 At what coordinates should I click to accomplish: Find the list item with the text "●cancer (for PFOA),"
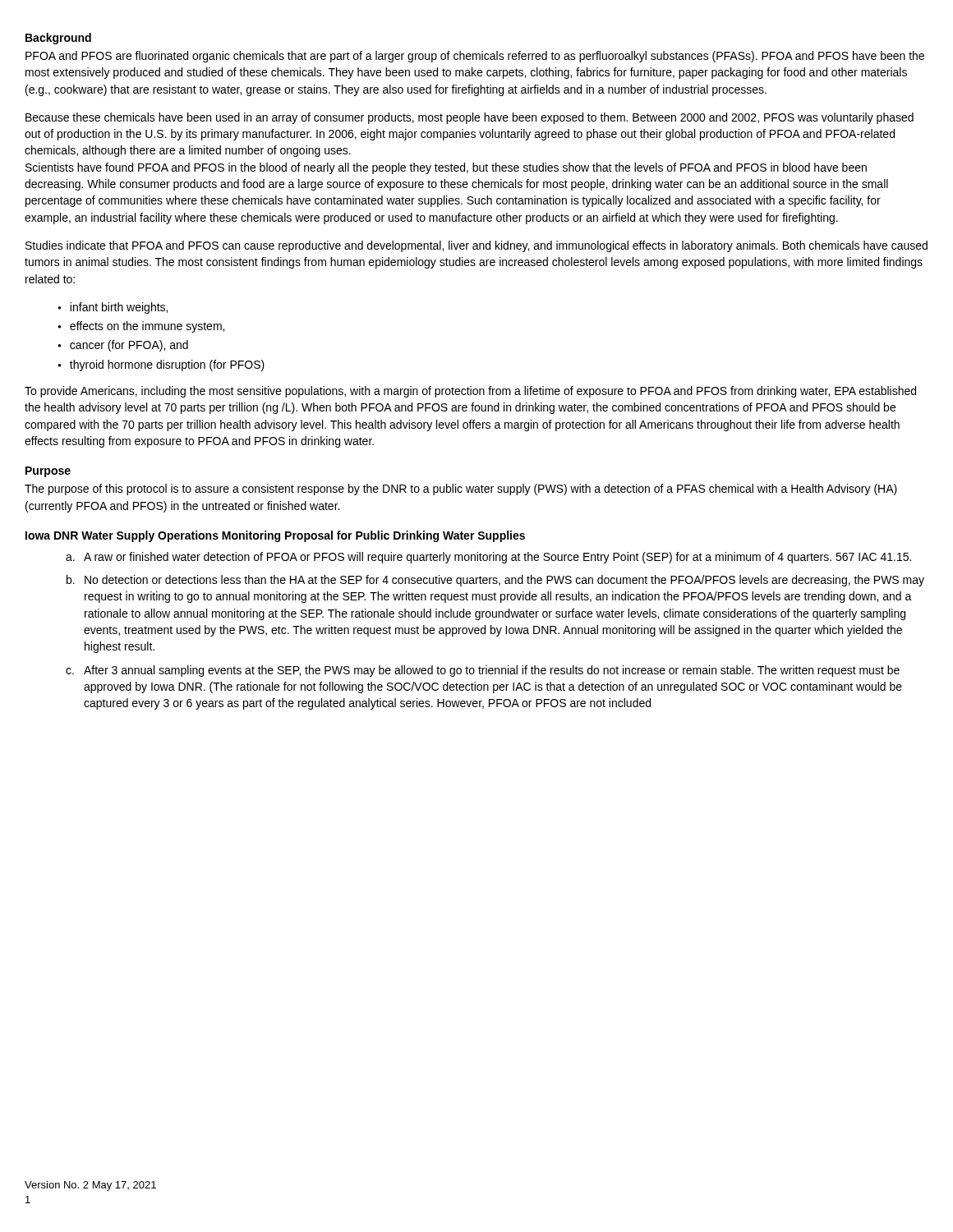pyautogui.click(x=123, y=345)
